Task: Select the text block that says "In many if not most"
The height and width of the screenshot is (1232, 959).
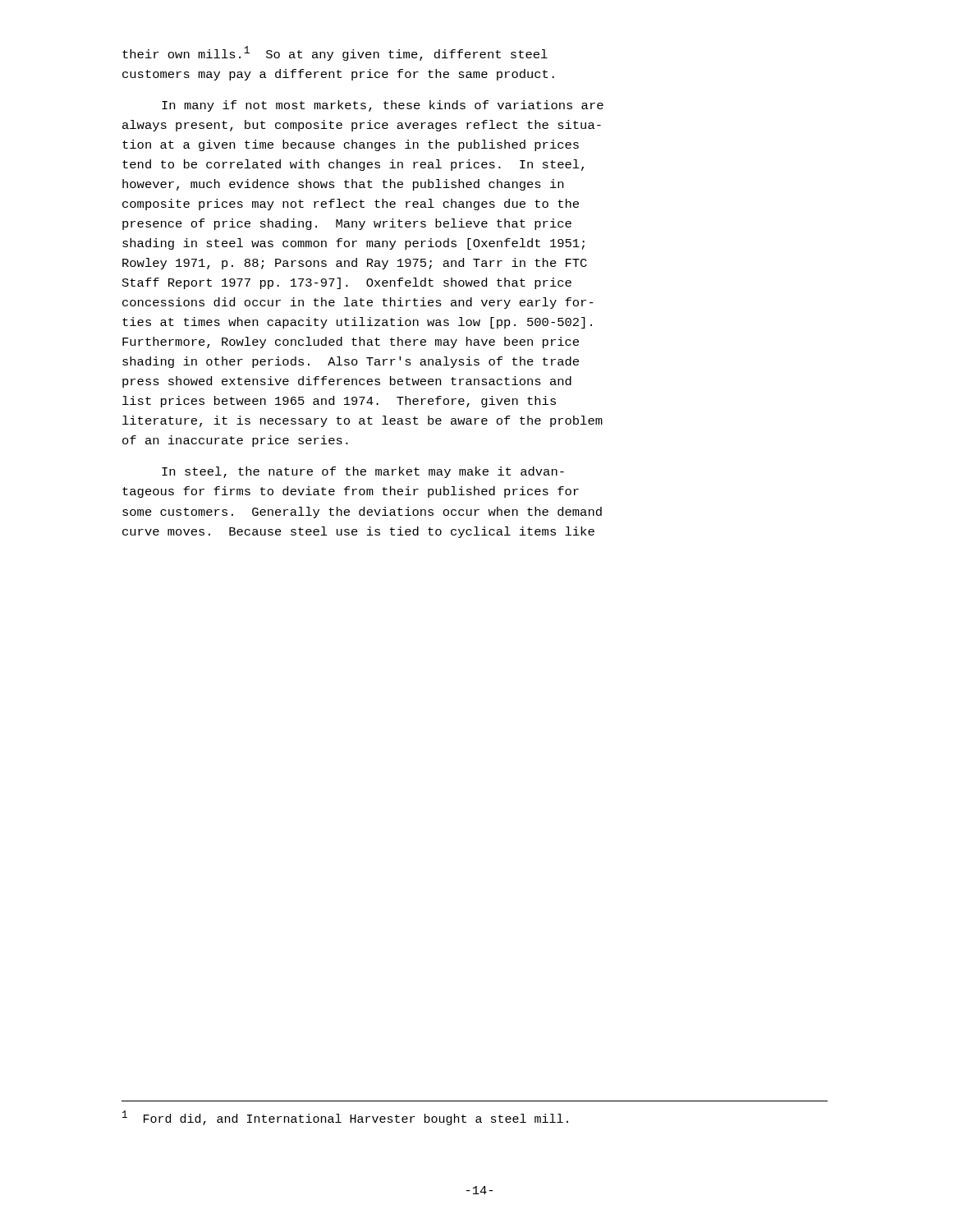Action: (x=363, y=274)
